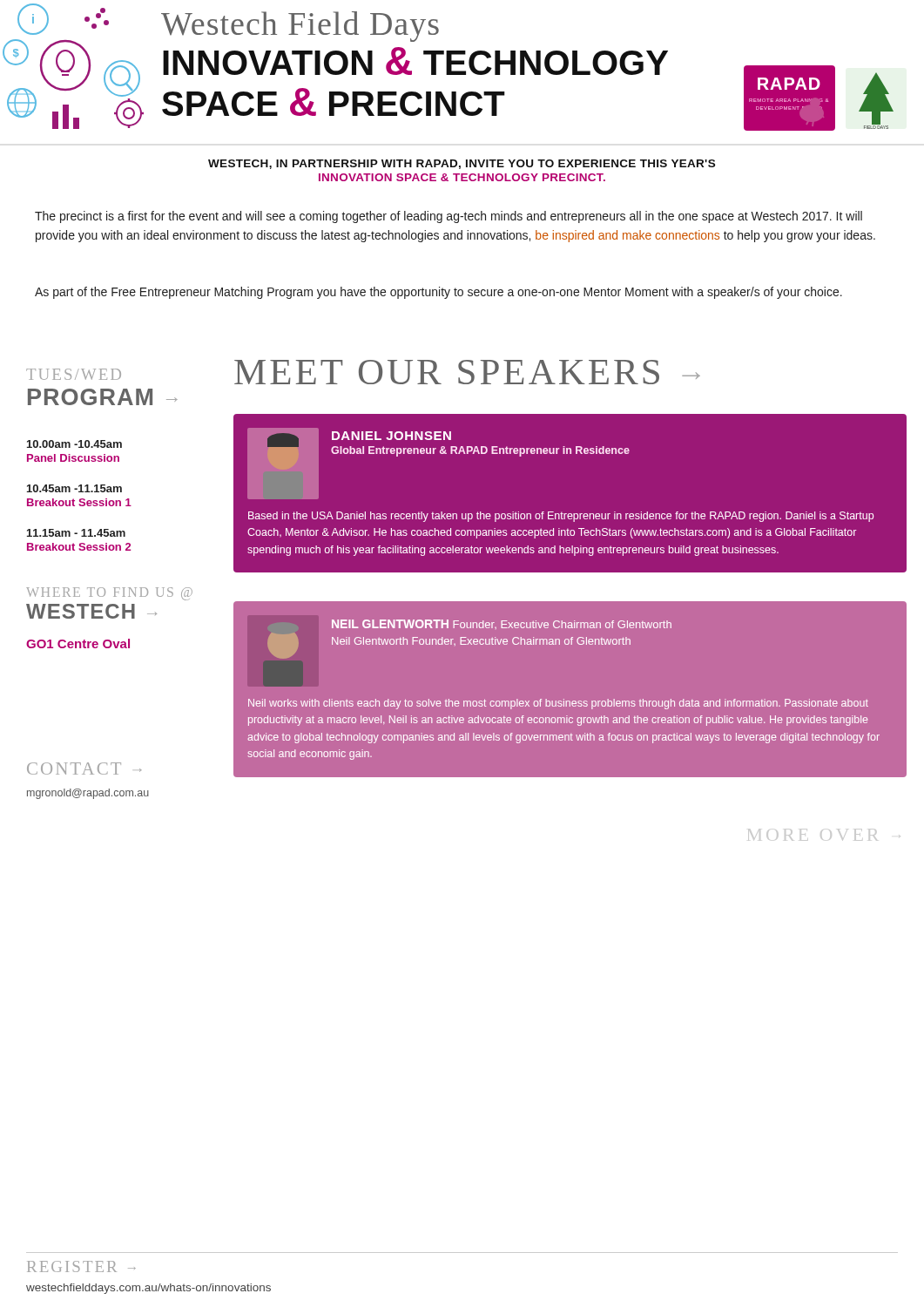Select the list item containing "11.15am - 11.45am Breakout Session 2"
The height and width of the screenshot is (1307, 924).
coord(126,540)
